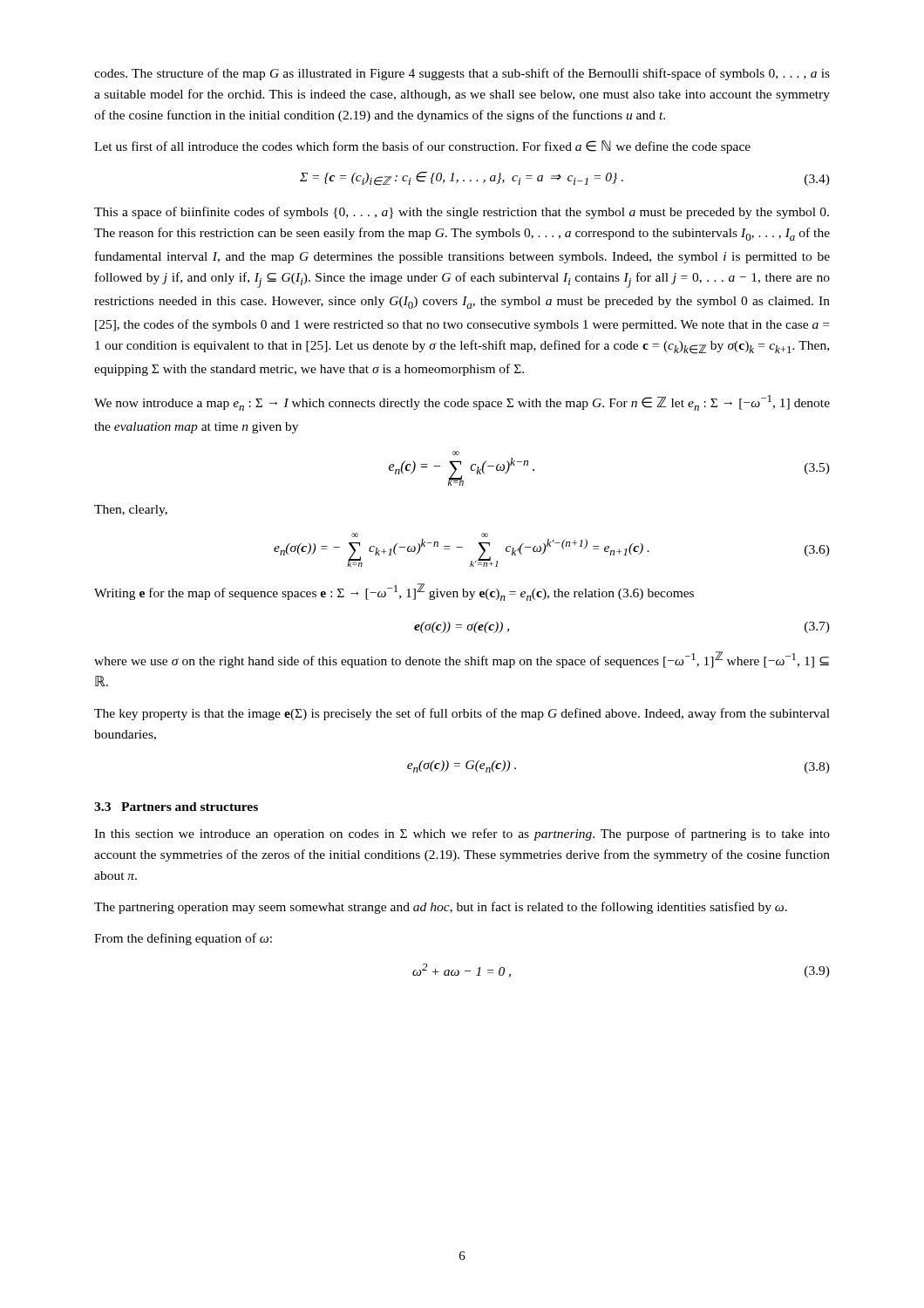Where is the formula that starts "en(σ(c)) = −"?
924x1308 pixels.
(462, 549)
